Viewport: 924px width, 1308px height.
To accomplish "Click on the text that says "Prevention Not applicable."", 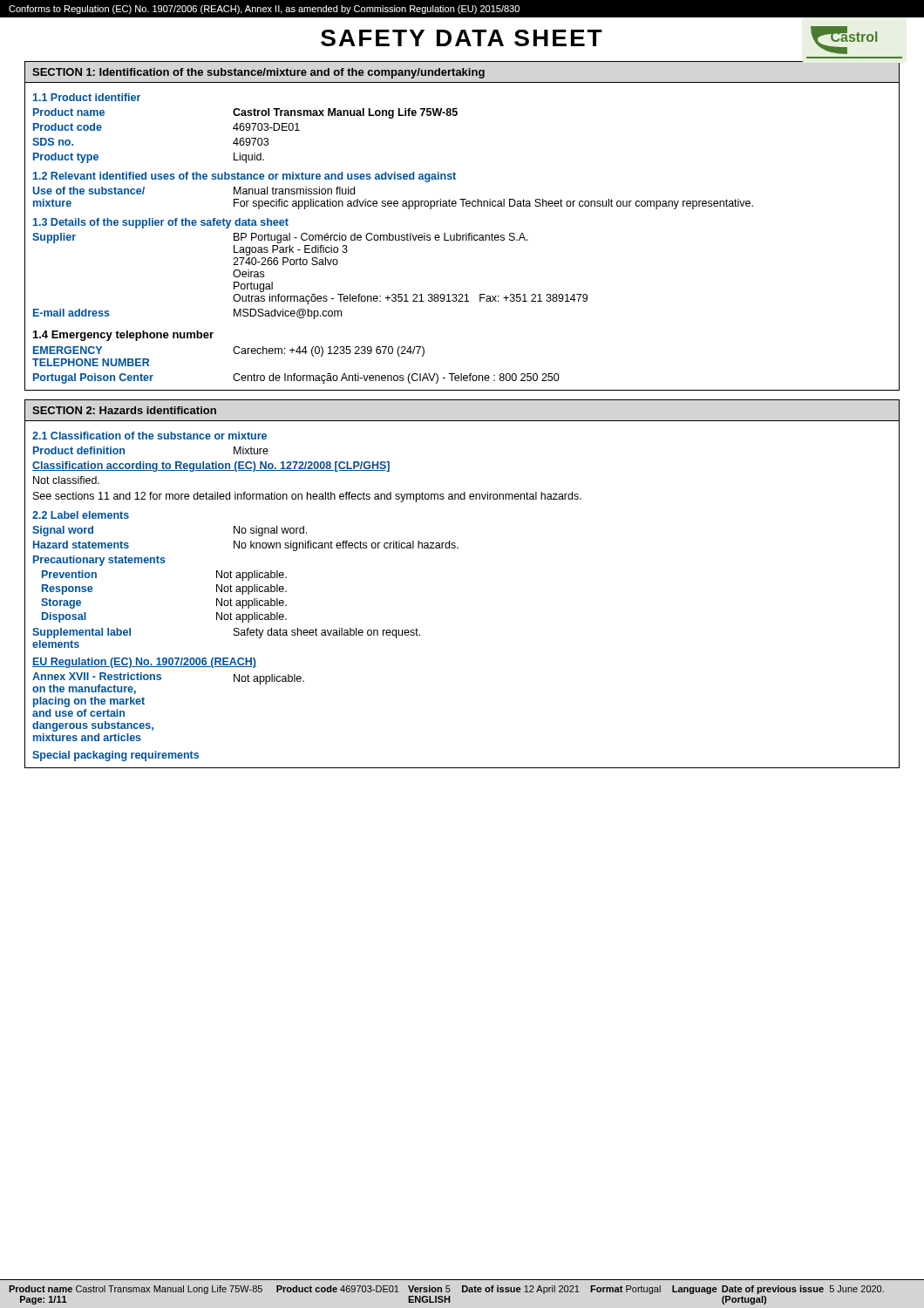I will tap(73, 575).
